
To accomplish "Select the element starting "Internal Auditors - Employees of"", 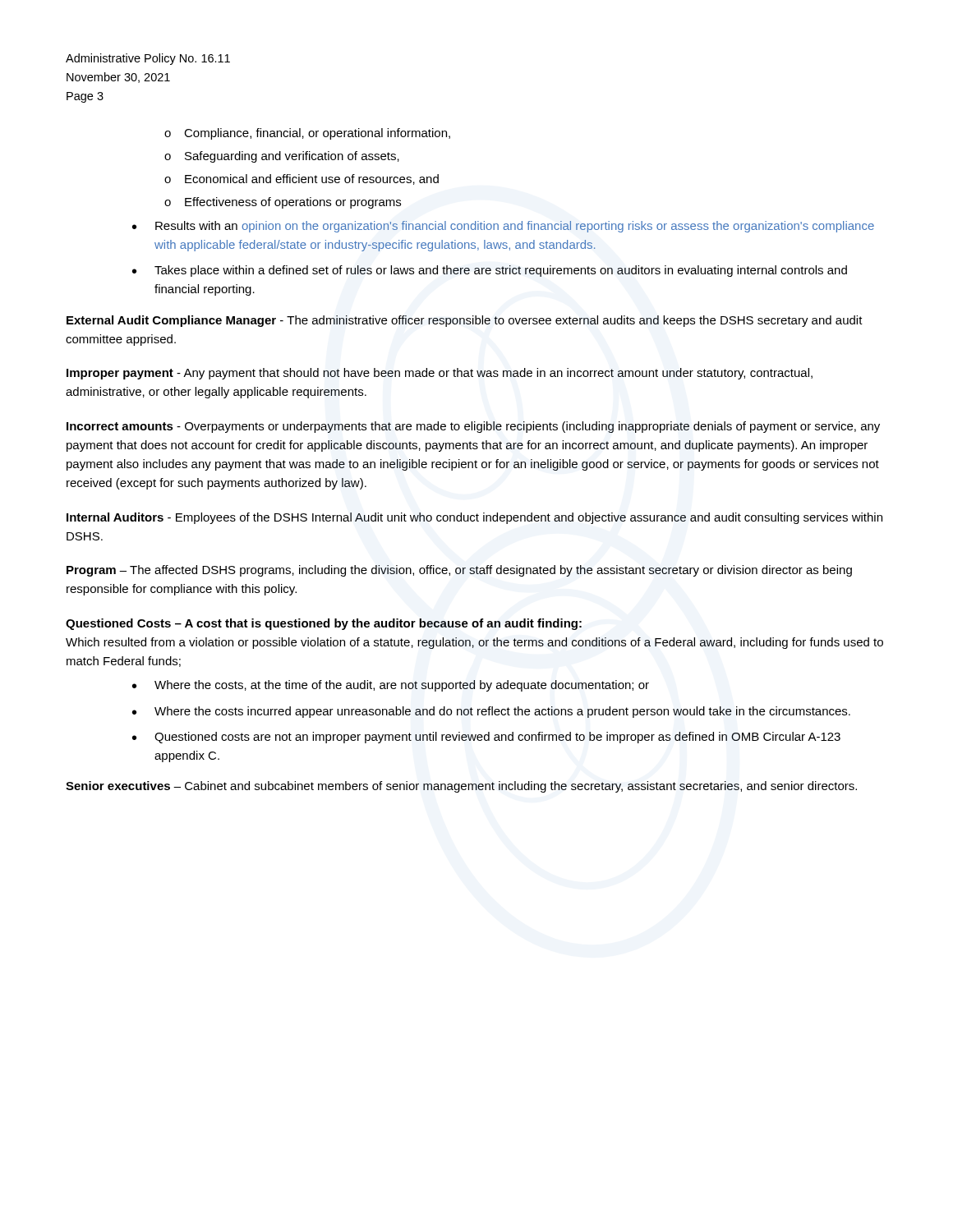I will click(476, 526).
